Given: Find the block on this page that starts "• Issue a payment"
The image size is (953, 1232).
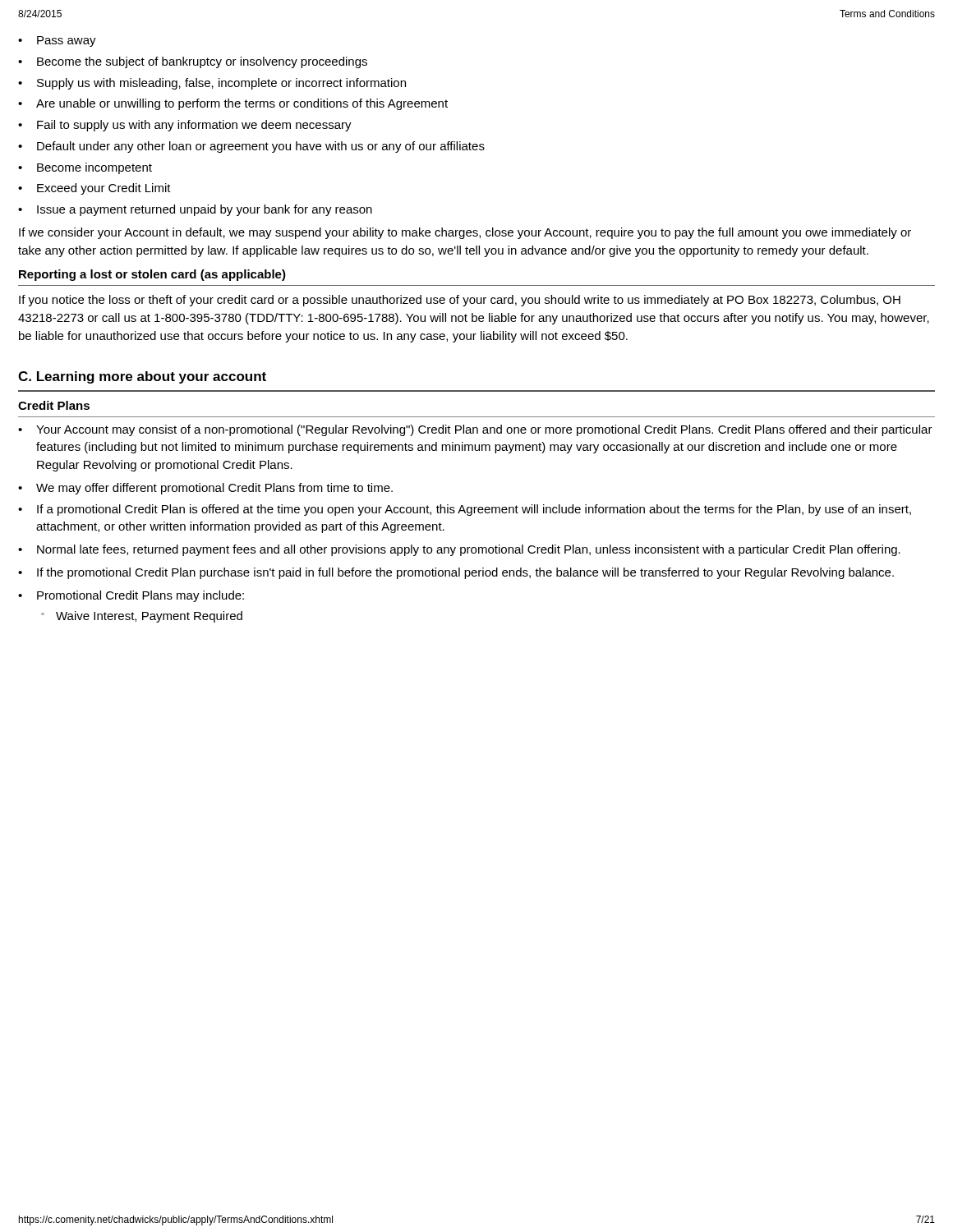Looking at the screenshot, I should pyautogui.click(x=195, y=209).
